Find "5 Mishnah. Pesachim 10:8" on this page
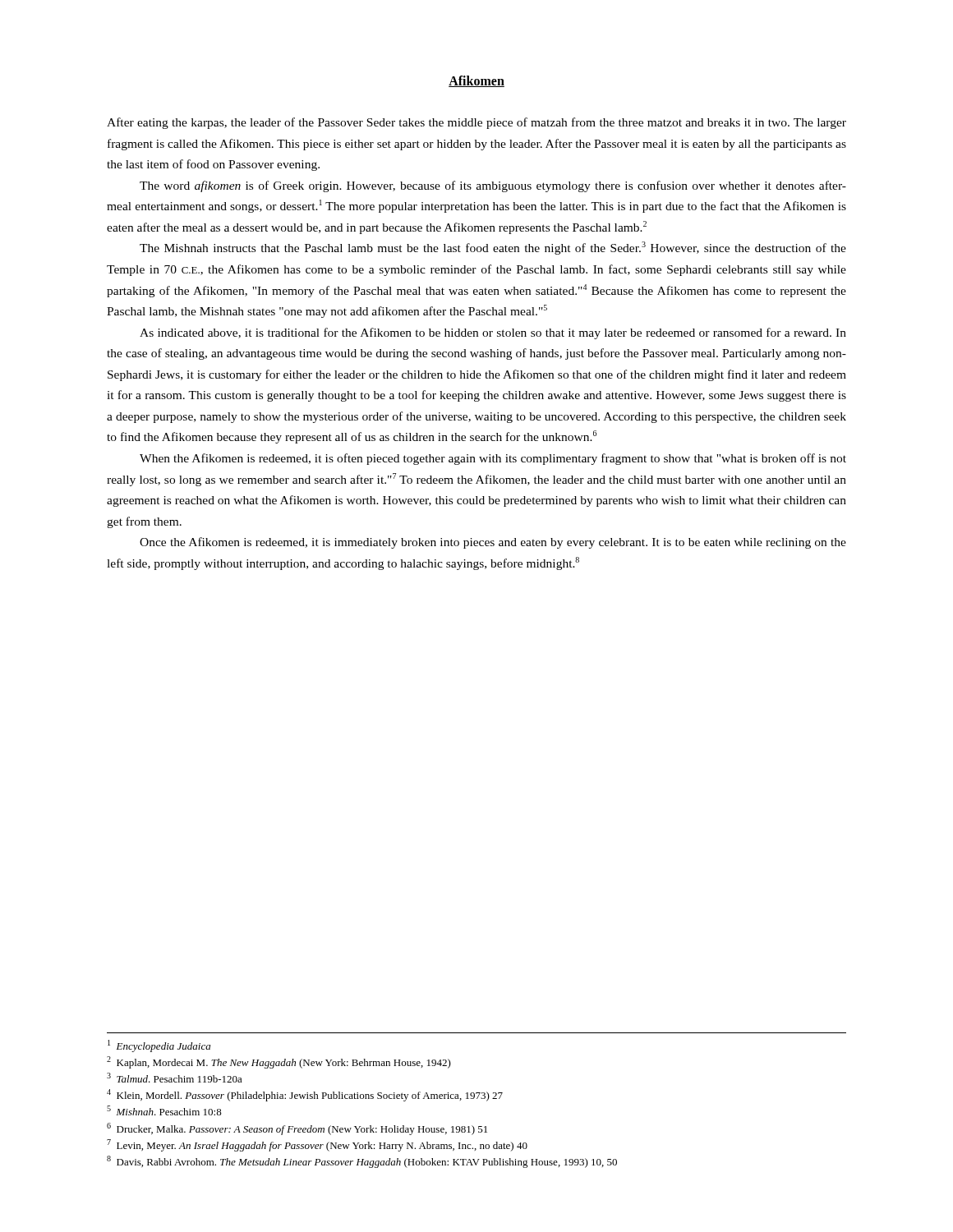 pyautogui.click(x=164, y=1111)
